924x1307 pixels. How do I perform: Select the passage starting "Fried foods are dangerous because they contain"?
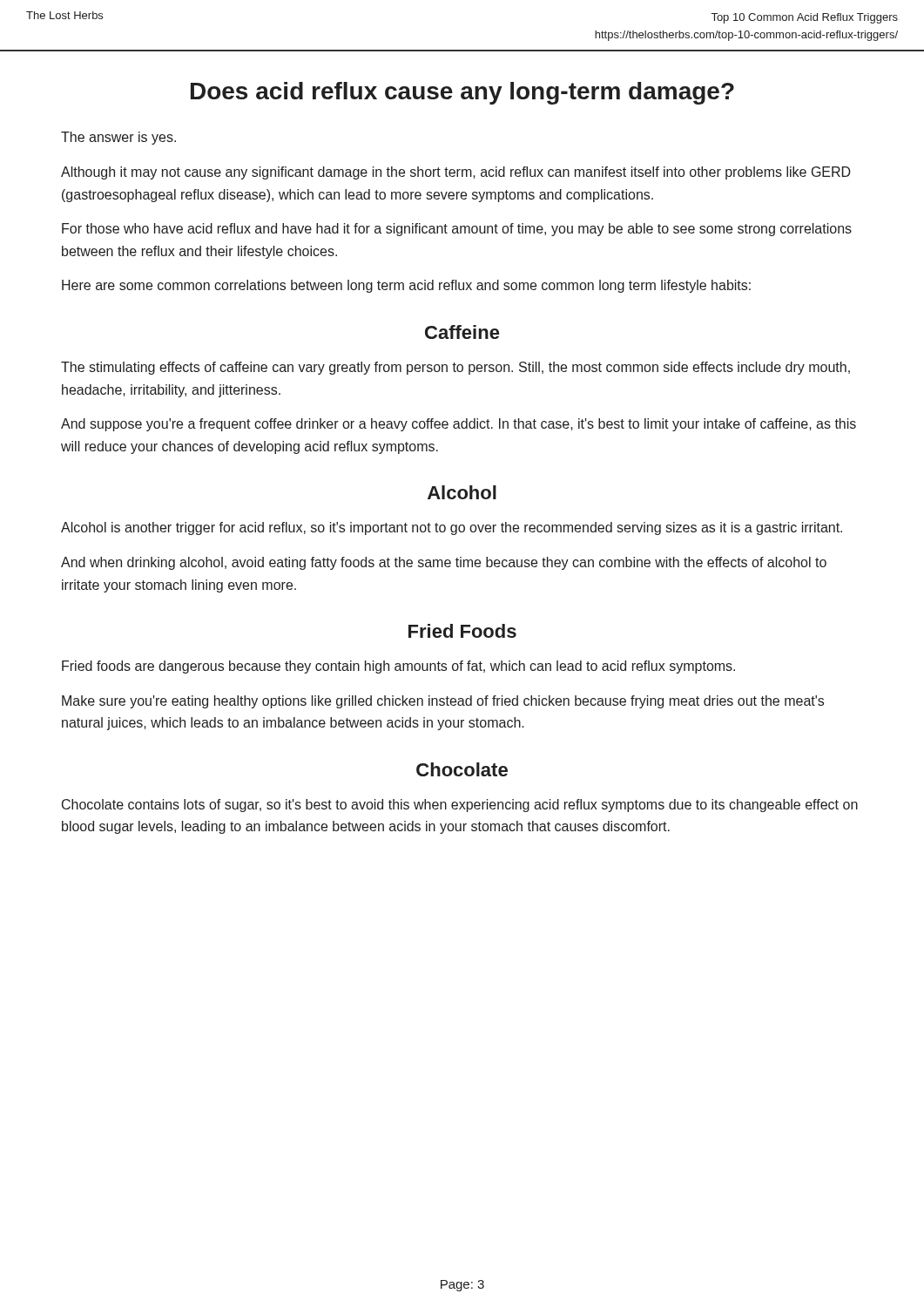click(399, 666)
